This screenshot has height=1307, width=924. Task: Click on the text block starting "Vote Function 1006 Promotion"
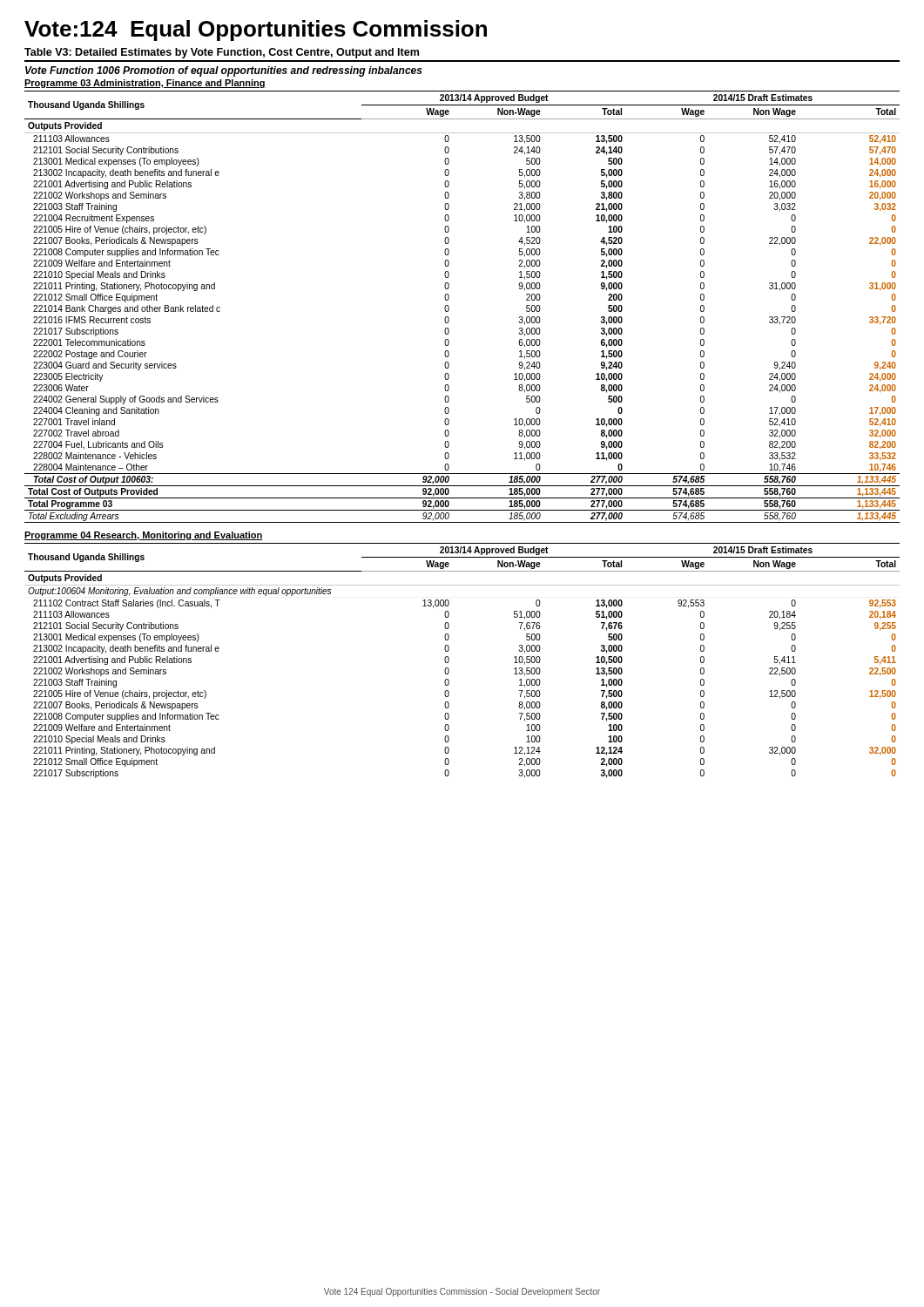[223, 71]
